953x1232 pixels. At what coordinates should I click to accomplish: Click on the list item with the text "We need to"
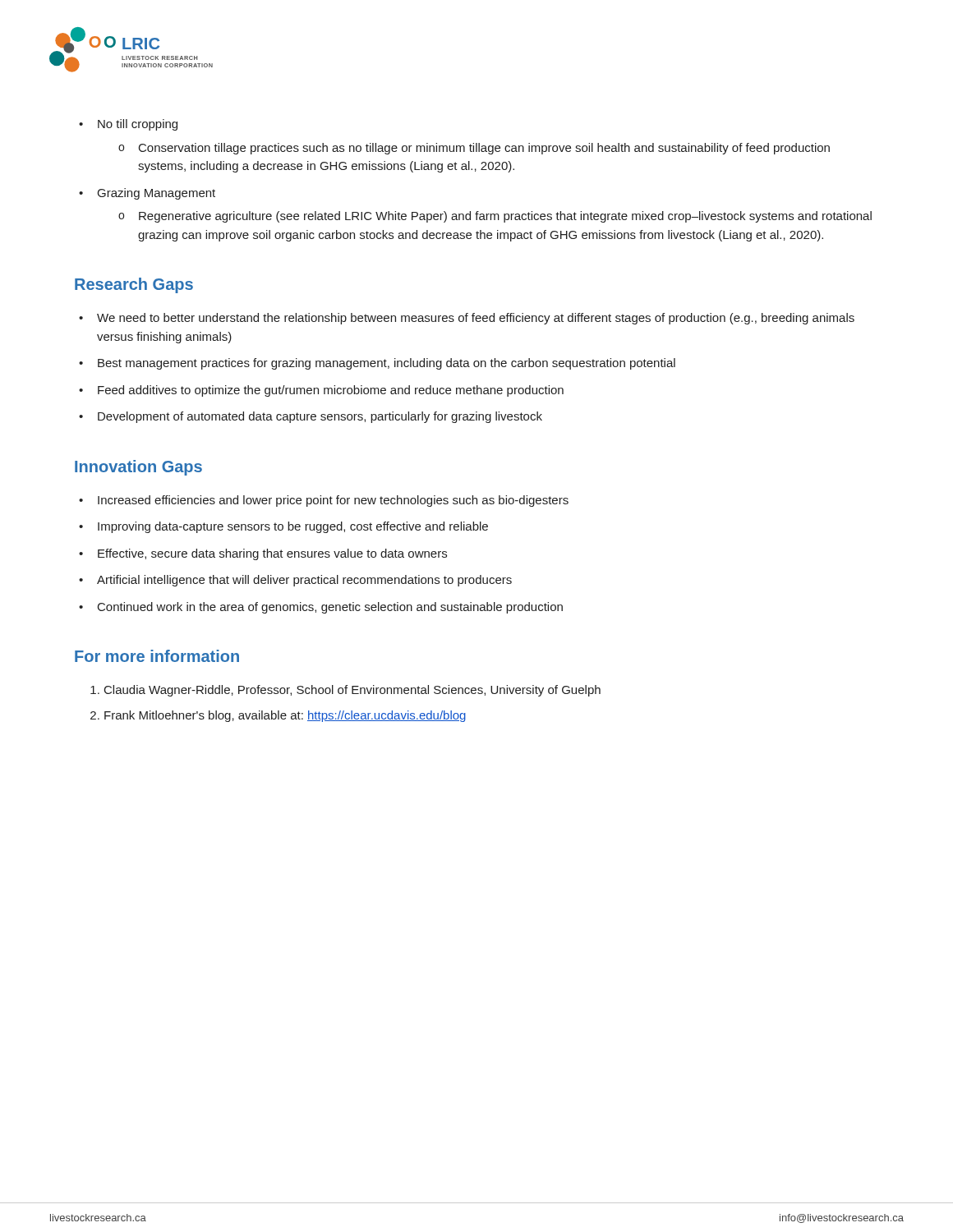click(x=476, y=327)
